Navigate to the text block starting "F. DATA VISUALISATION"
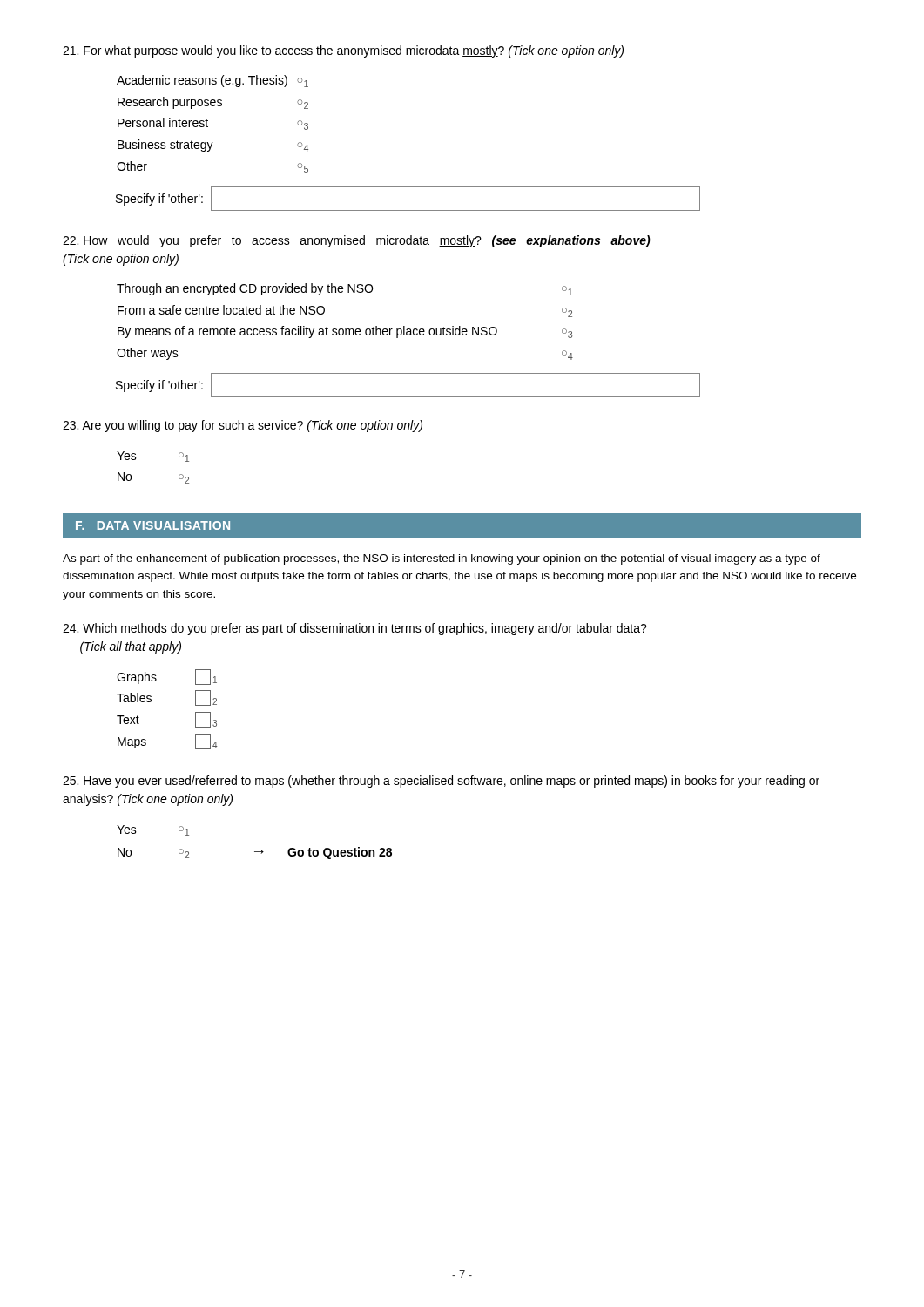 pyautogui.click(x=153, y=525)
